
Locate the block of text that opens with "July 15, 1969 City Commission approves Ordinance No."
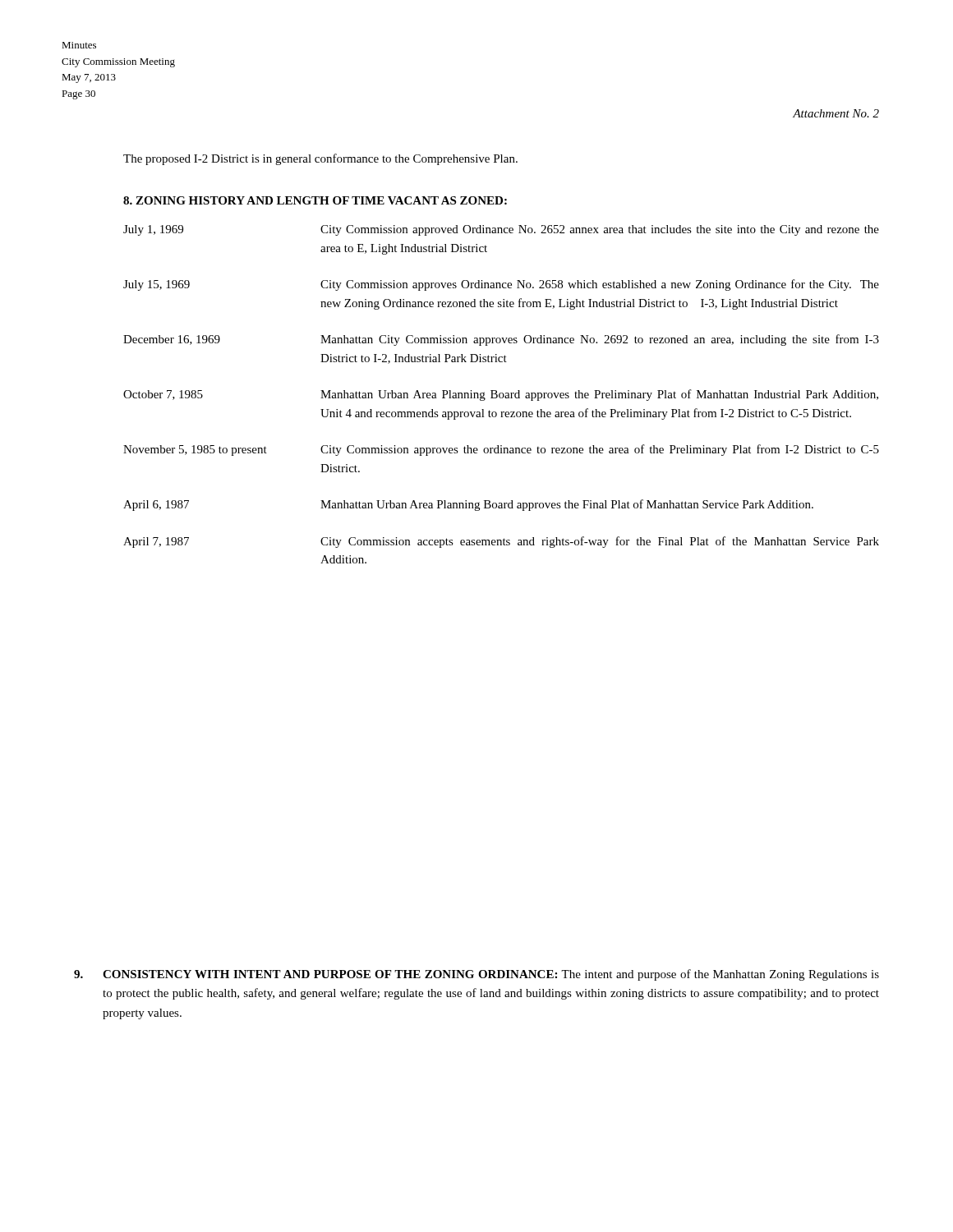[x=501, y=294]
